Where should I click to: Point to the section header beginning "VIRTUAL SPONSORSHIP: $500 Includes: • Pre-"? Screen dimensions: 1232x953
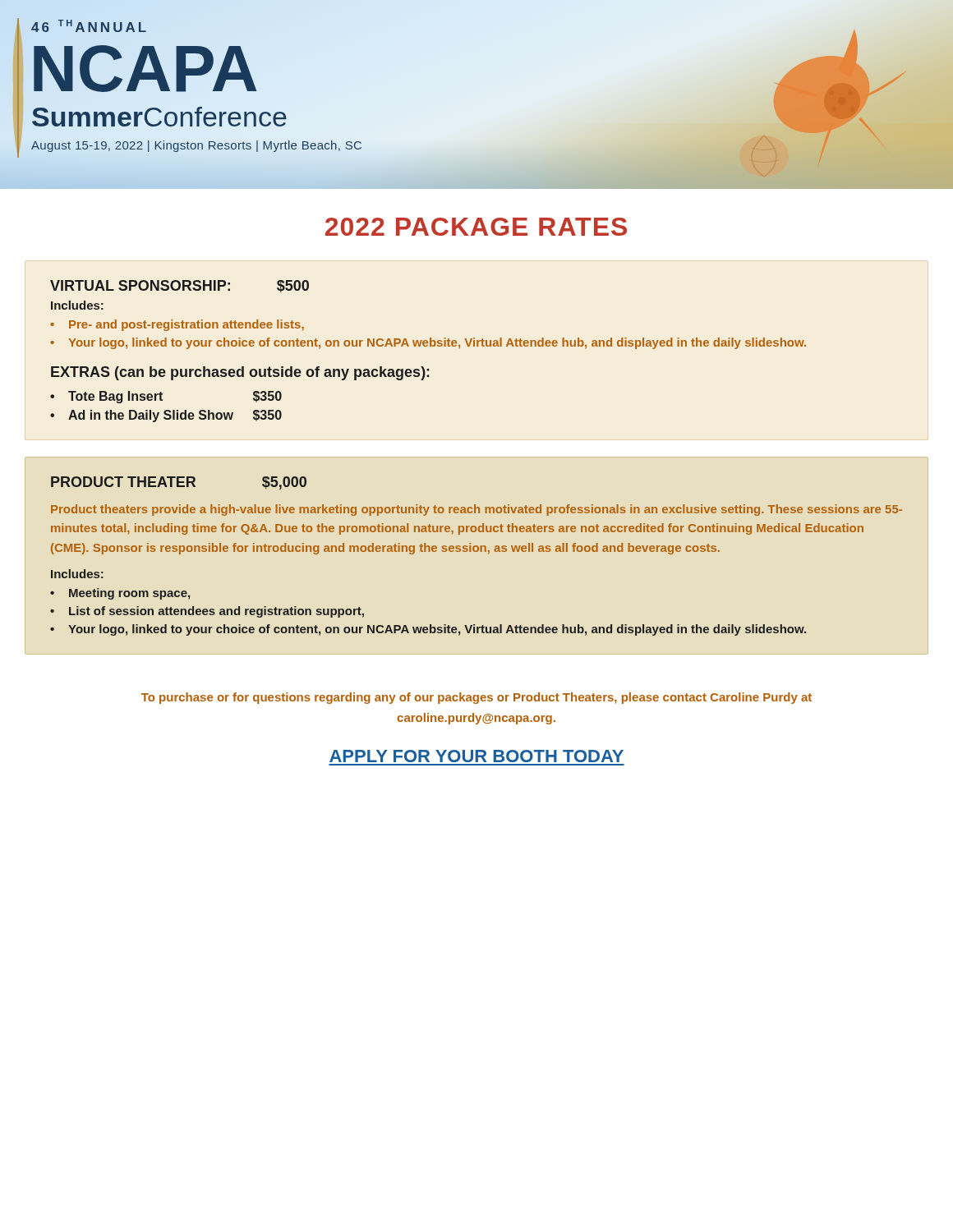click(x=476, y=350)
